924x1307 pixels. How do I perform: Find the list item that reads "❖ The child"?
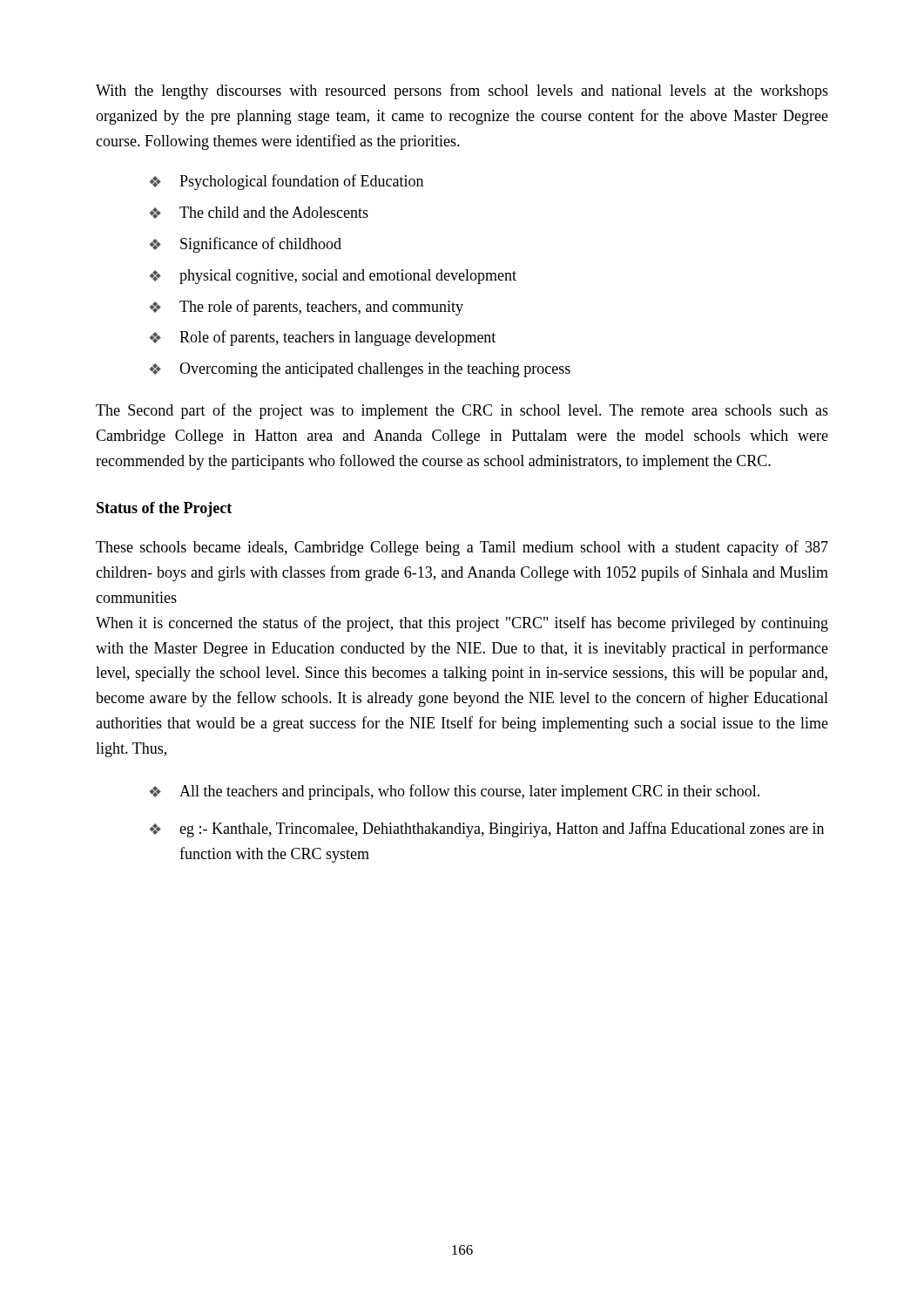tap(258, 214)
